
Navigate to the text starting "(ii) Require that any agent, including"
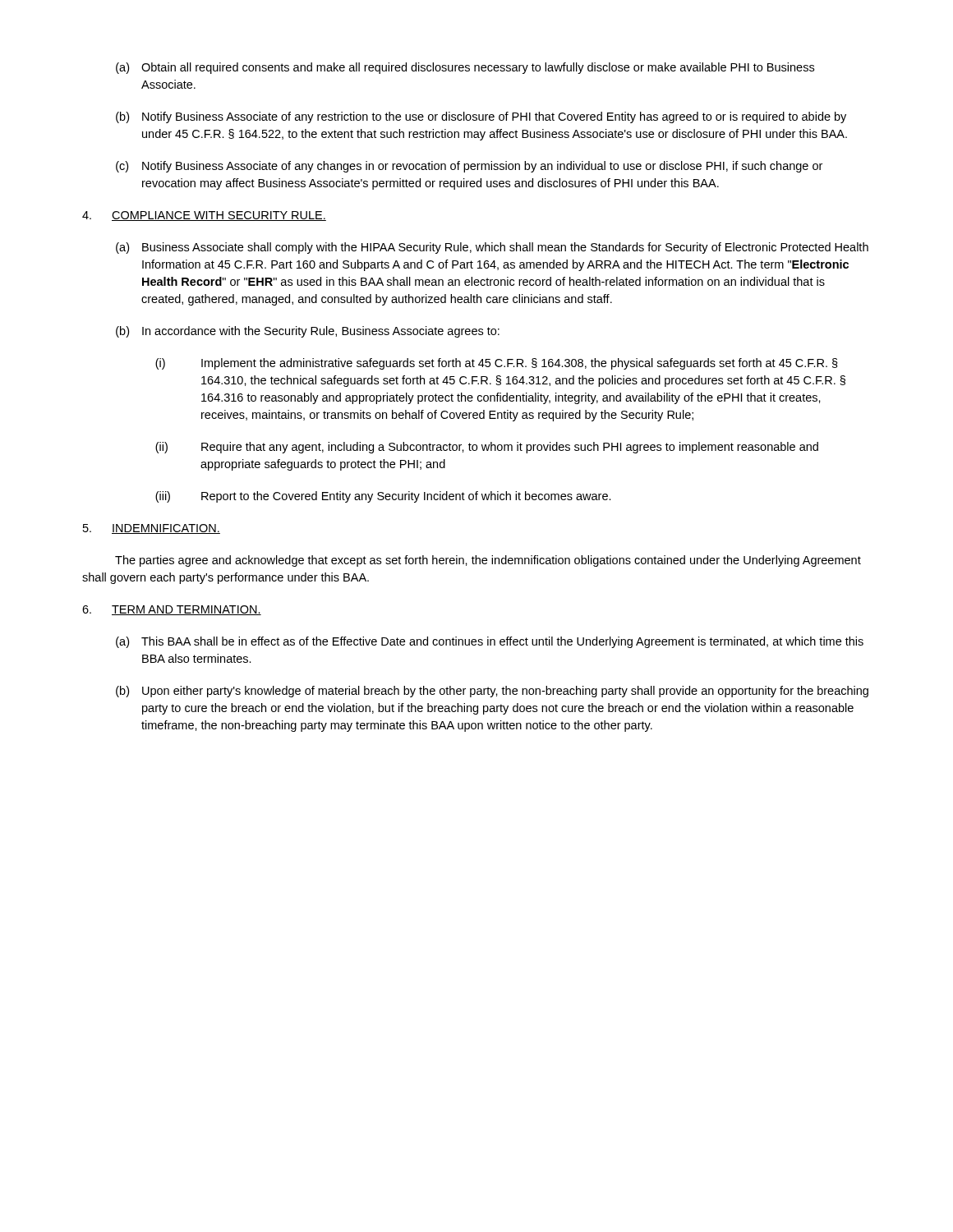[x=476, y=456]
